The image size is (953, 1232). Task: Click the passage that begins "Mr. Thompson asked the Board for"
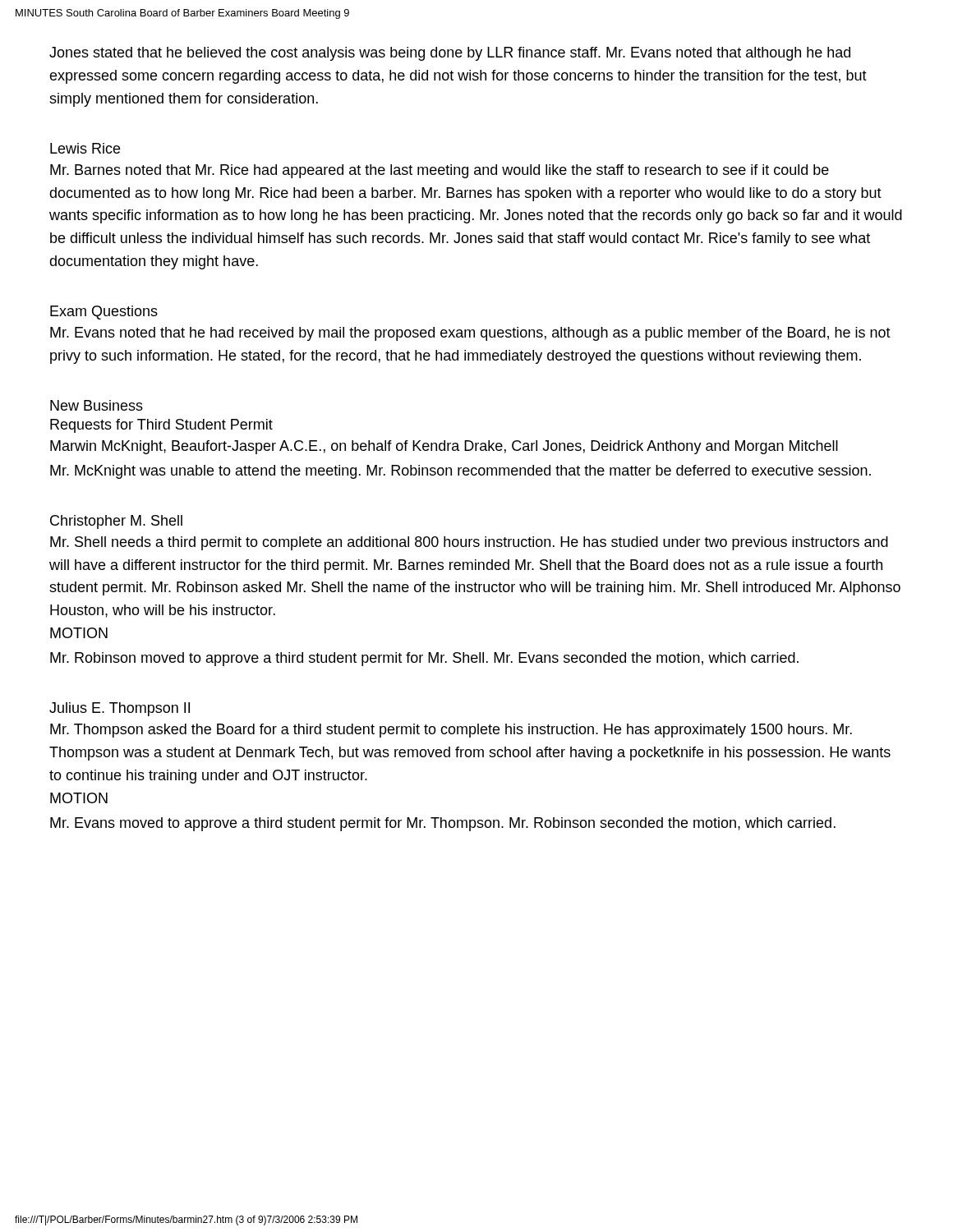point(470,764)
